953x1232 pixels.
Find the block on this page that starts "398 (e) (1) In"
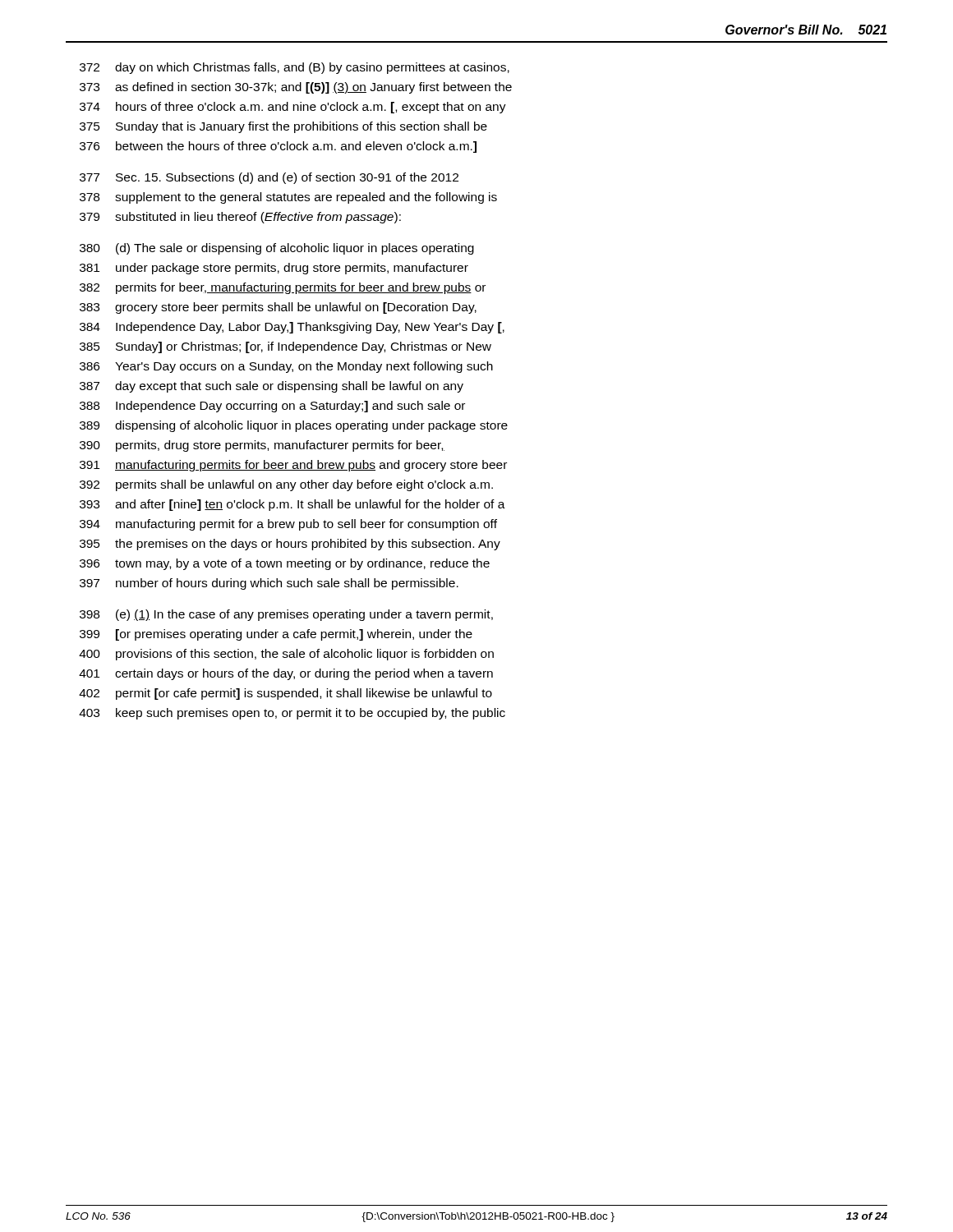pyautogui.click(x=476, y=664)
